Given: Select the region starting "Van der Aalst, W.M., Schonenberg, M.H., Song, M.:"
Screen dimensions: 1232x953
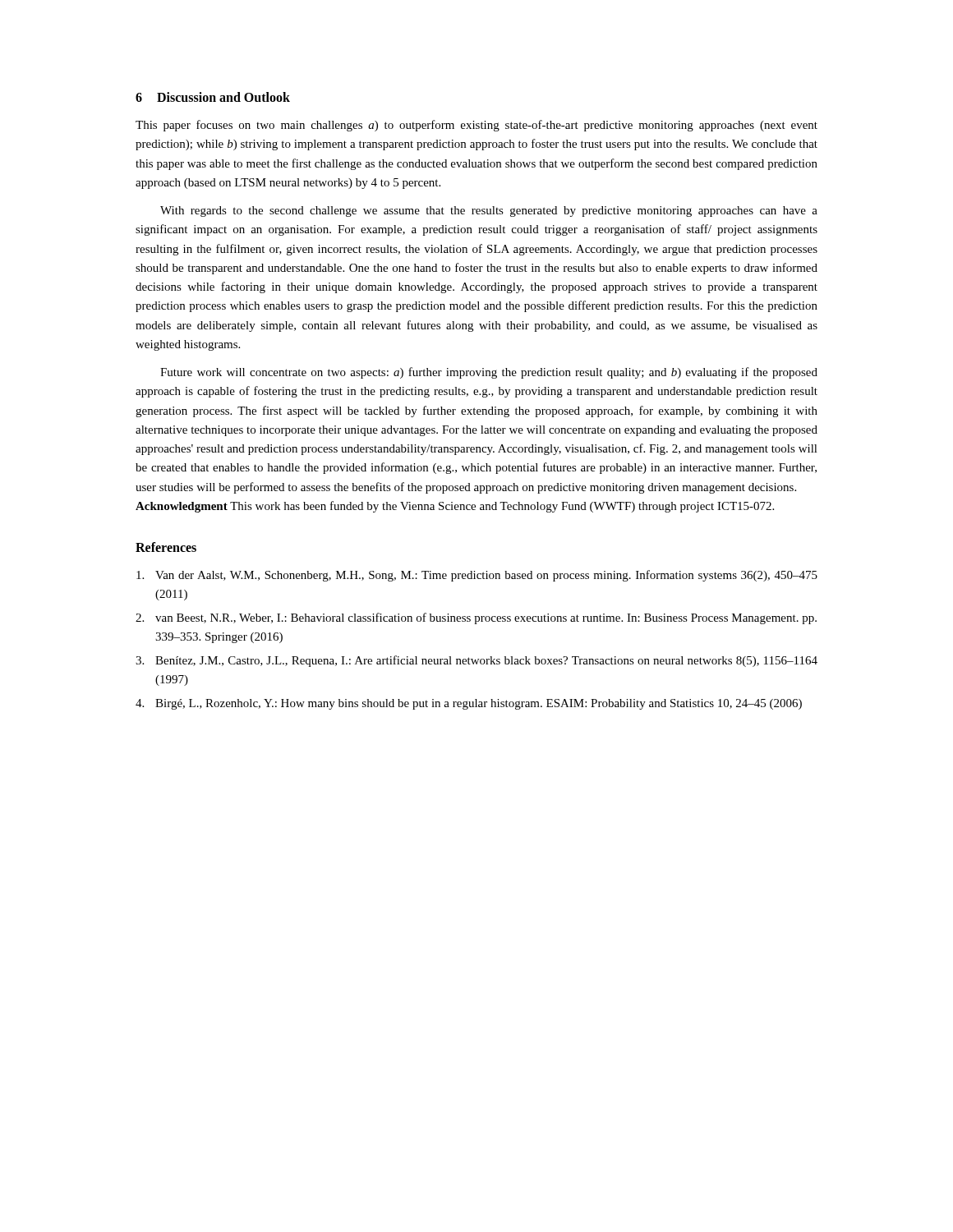Looking at the screenshot, I should [x=476, y=584].
